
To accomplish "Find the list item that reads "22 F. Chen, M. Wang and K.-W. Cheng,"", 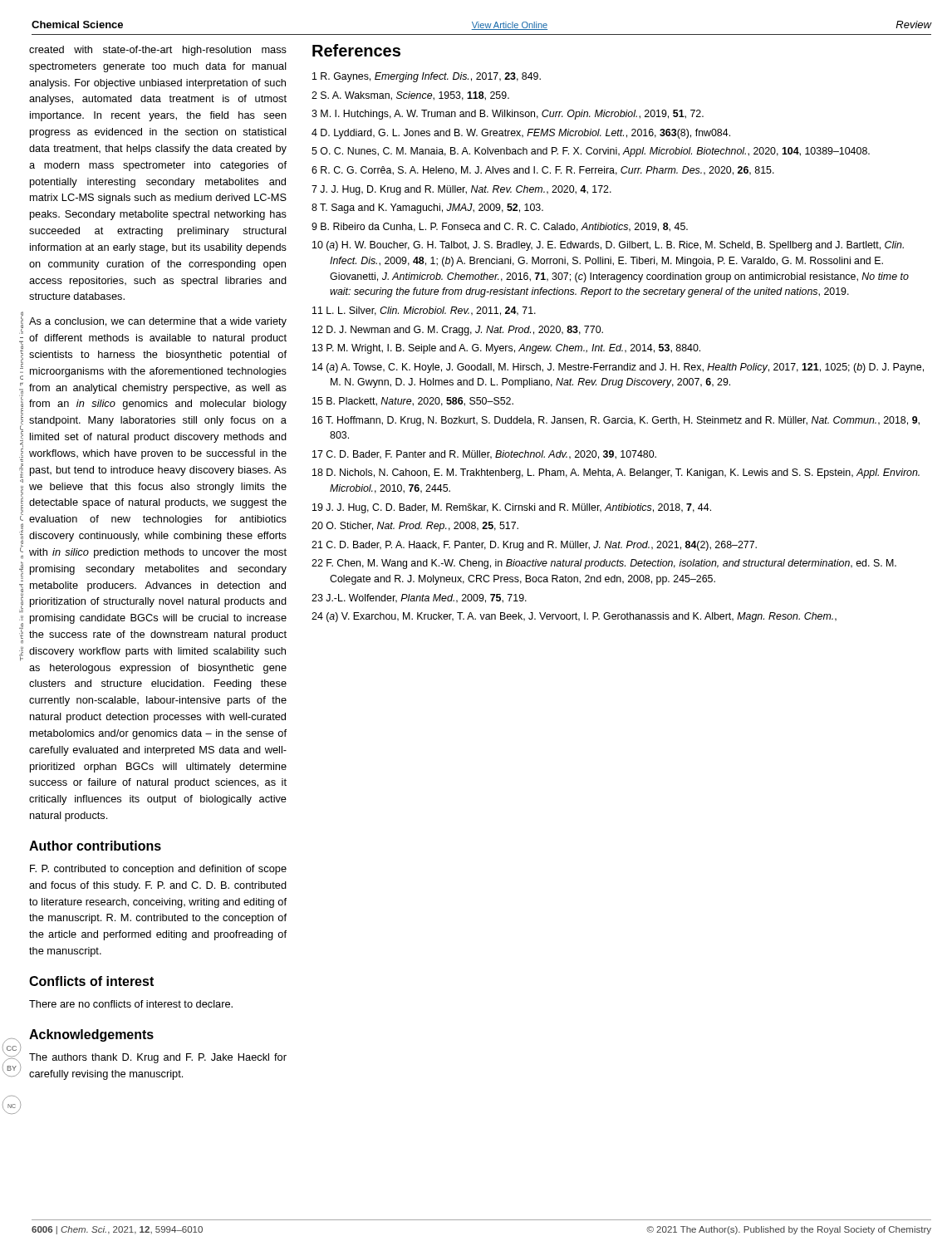I will point(604,571).
